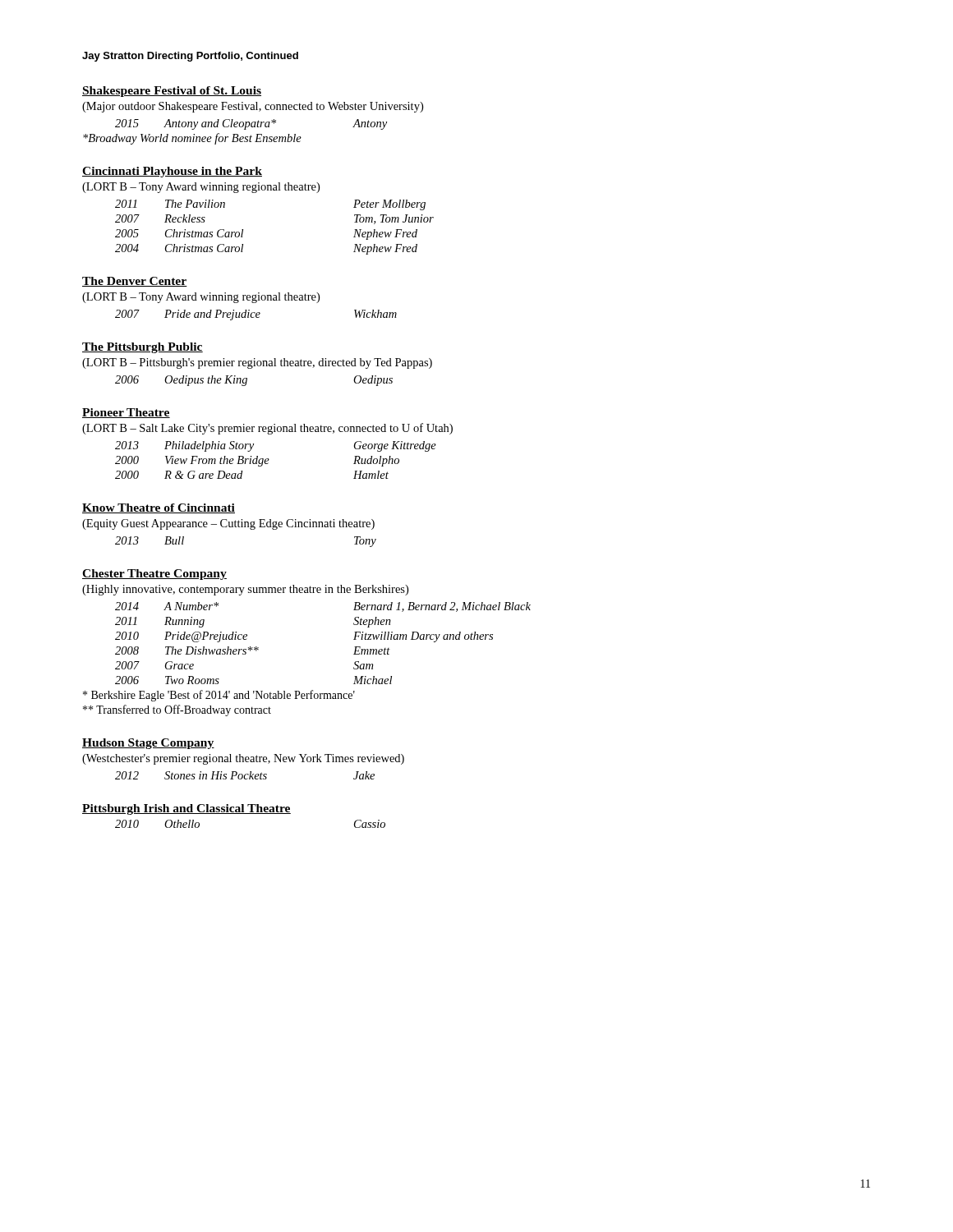The height and width of the screenshot is (1232, 953).
Task: Click on the text block starting "Transferred to Off-Broadway contract"
Action: point(177,710)
